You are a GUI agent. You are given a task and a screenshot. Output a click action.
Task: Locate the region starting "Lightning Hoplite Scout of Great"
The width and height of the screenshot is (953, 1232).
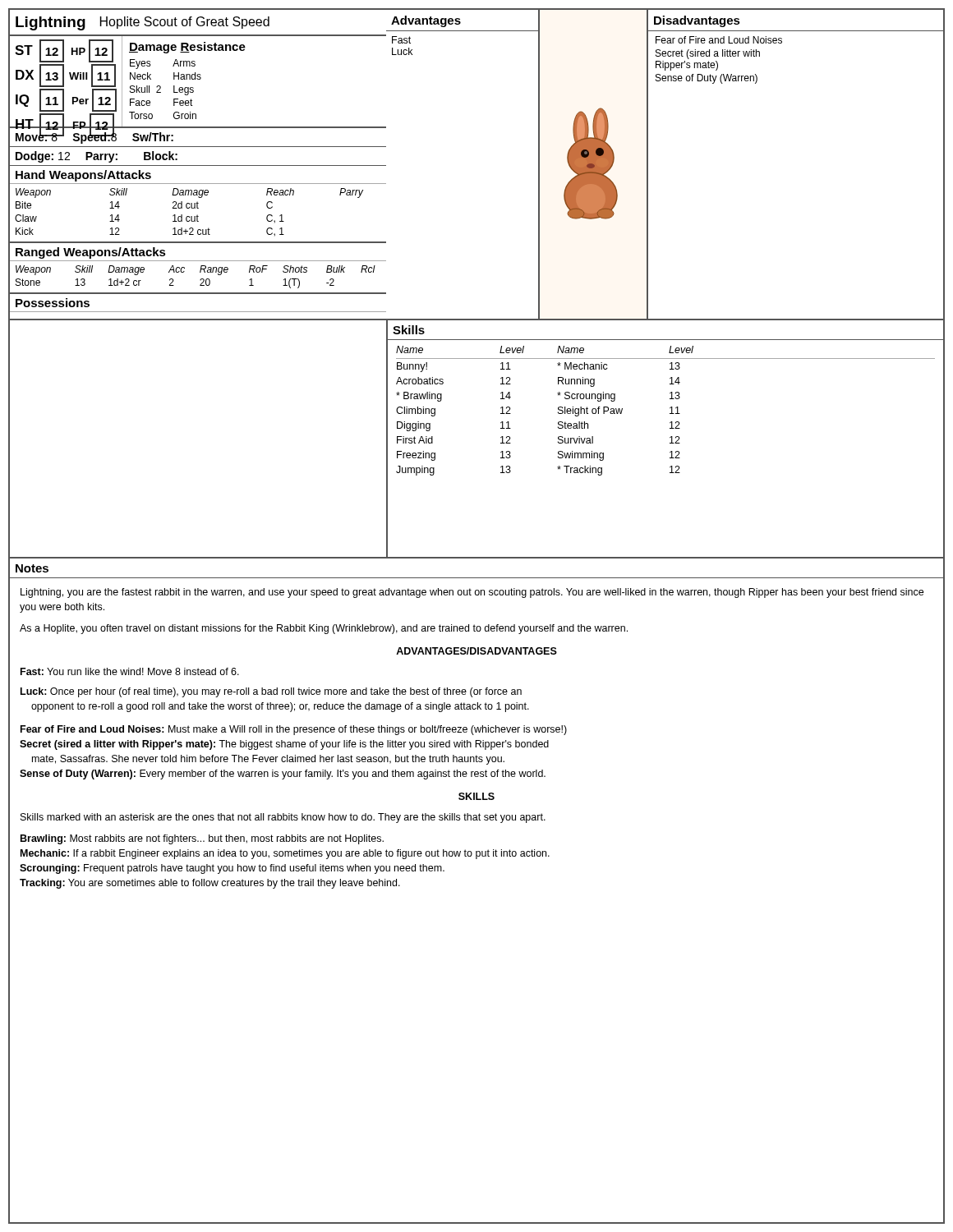pyautogui.click(x=142, y=22)
